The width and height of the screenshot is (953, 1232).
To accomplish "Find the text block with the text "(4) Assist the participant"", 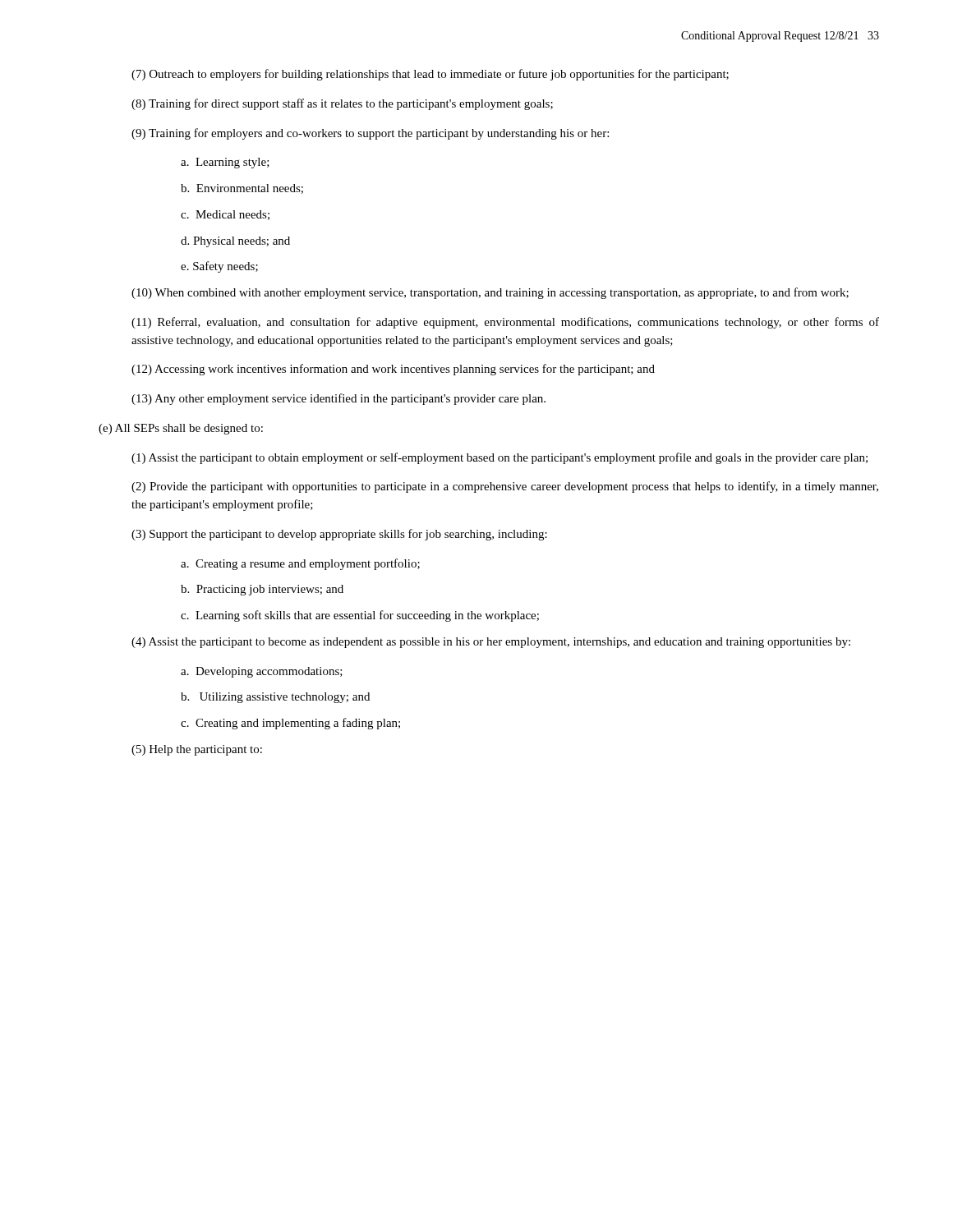I will pyautogui.click(x=491, y=641).
